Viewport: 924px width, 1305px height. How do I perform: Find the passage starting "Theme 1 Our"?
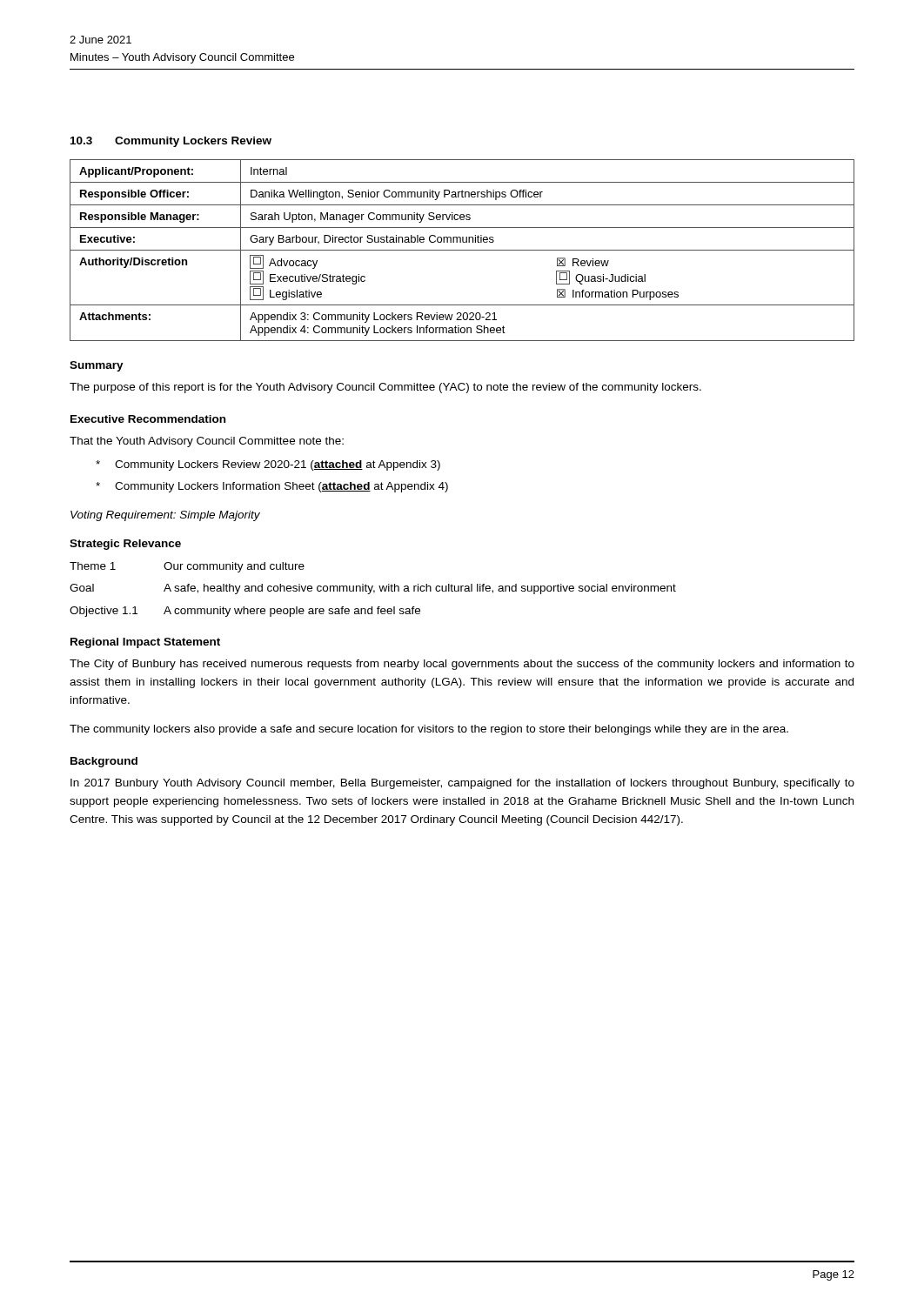[373, 588]
